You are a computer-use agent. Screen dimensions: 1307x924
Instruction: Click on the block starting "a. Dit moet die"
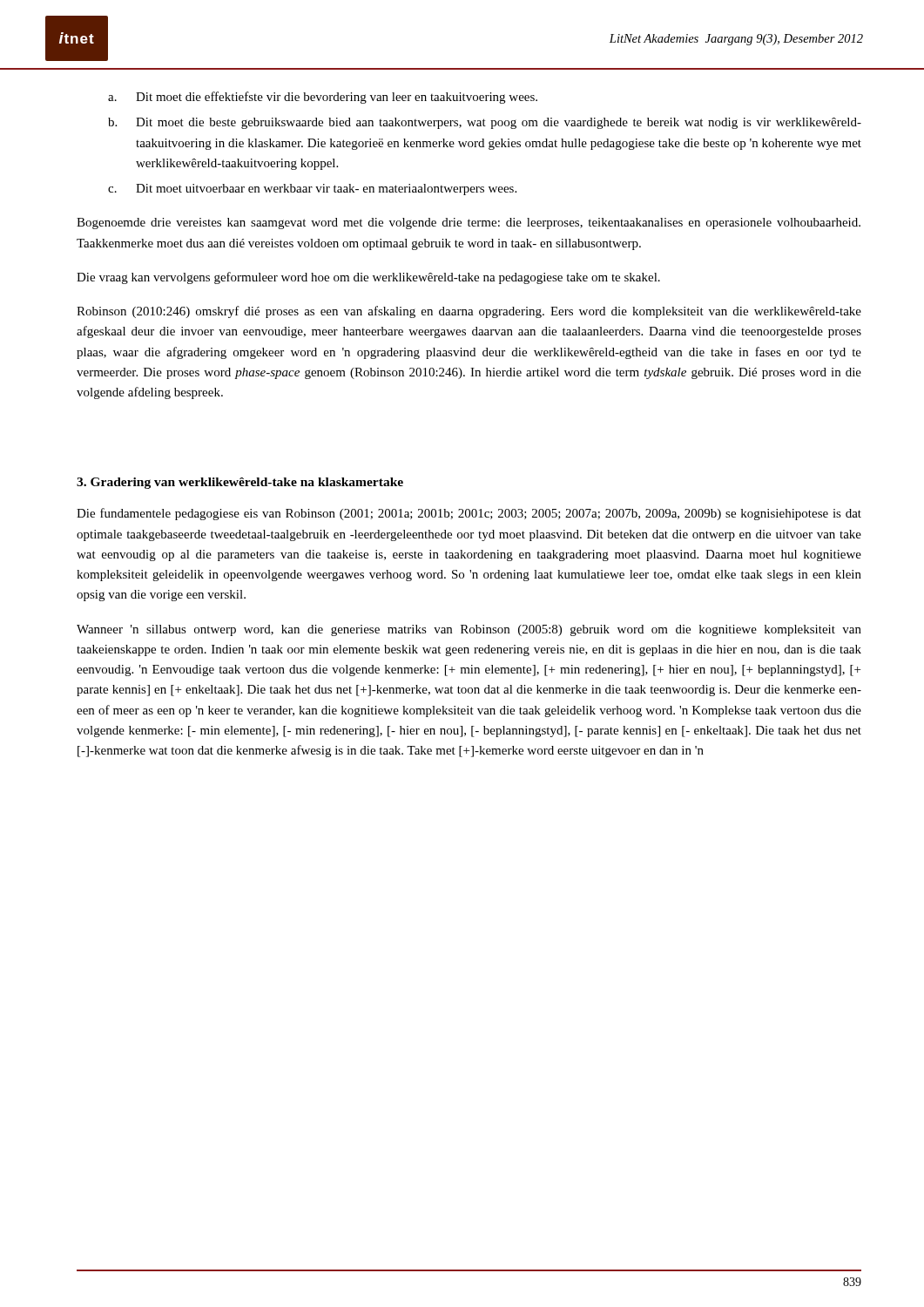(x=485, y=97)
